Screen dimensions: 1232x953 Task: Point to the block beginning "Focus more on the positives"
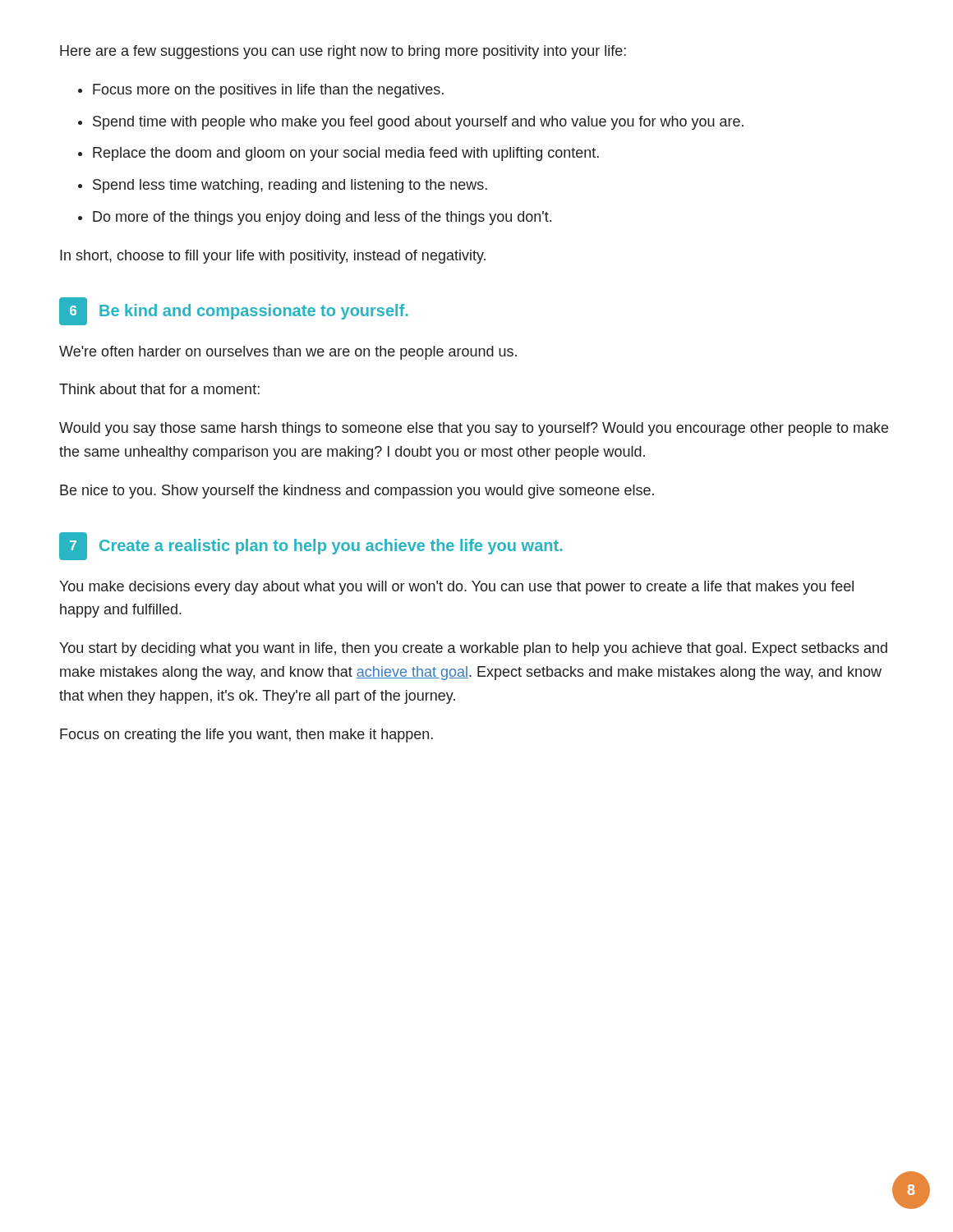click(x=268, y=89)
